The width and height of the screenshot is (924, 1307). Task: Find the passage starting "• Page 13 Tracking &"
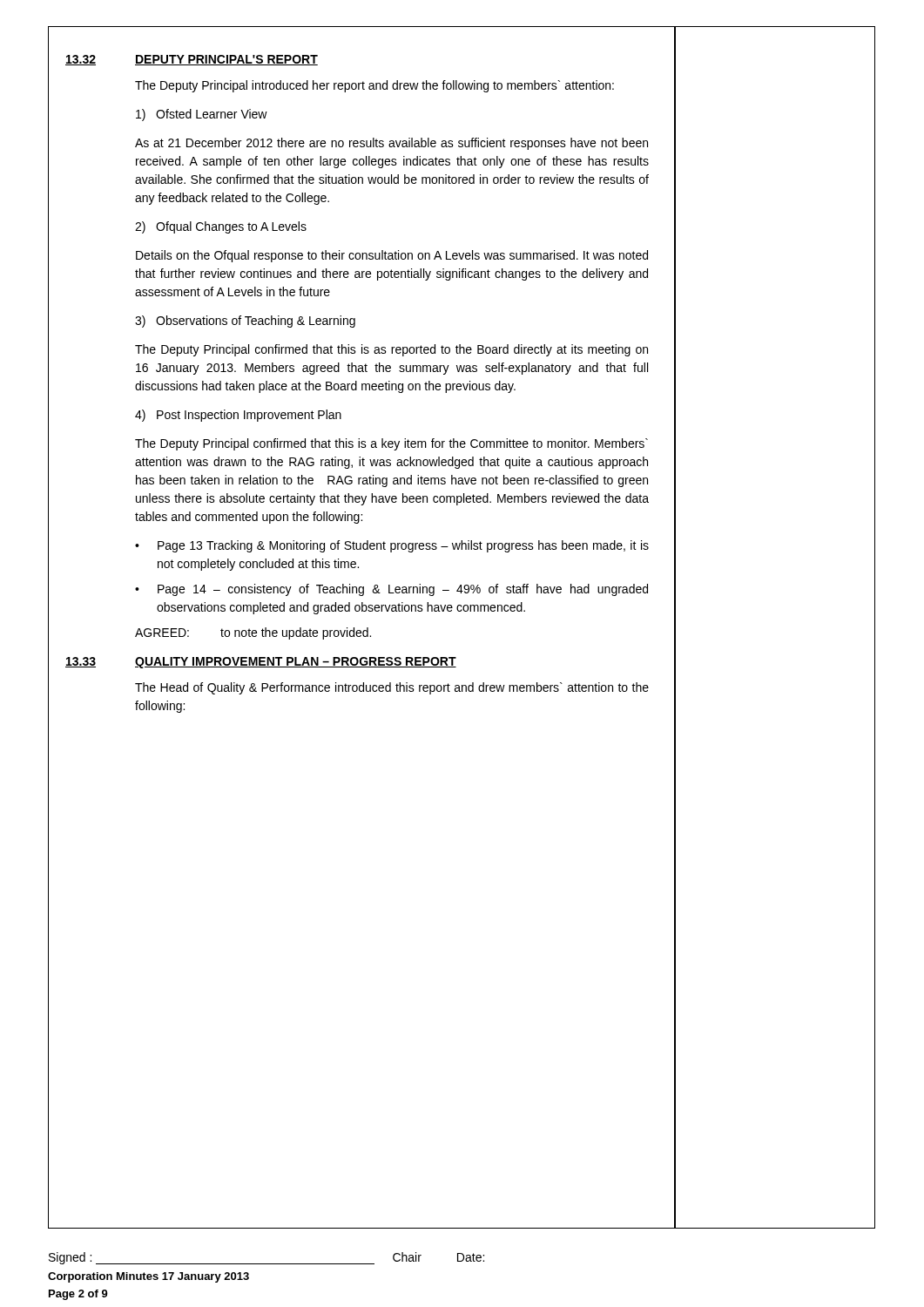tap(392, 555)
